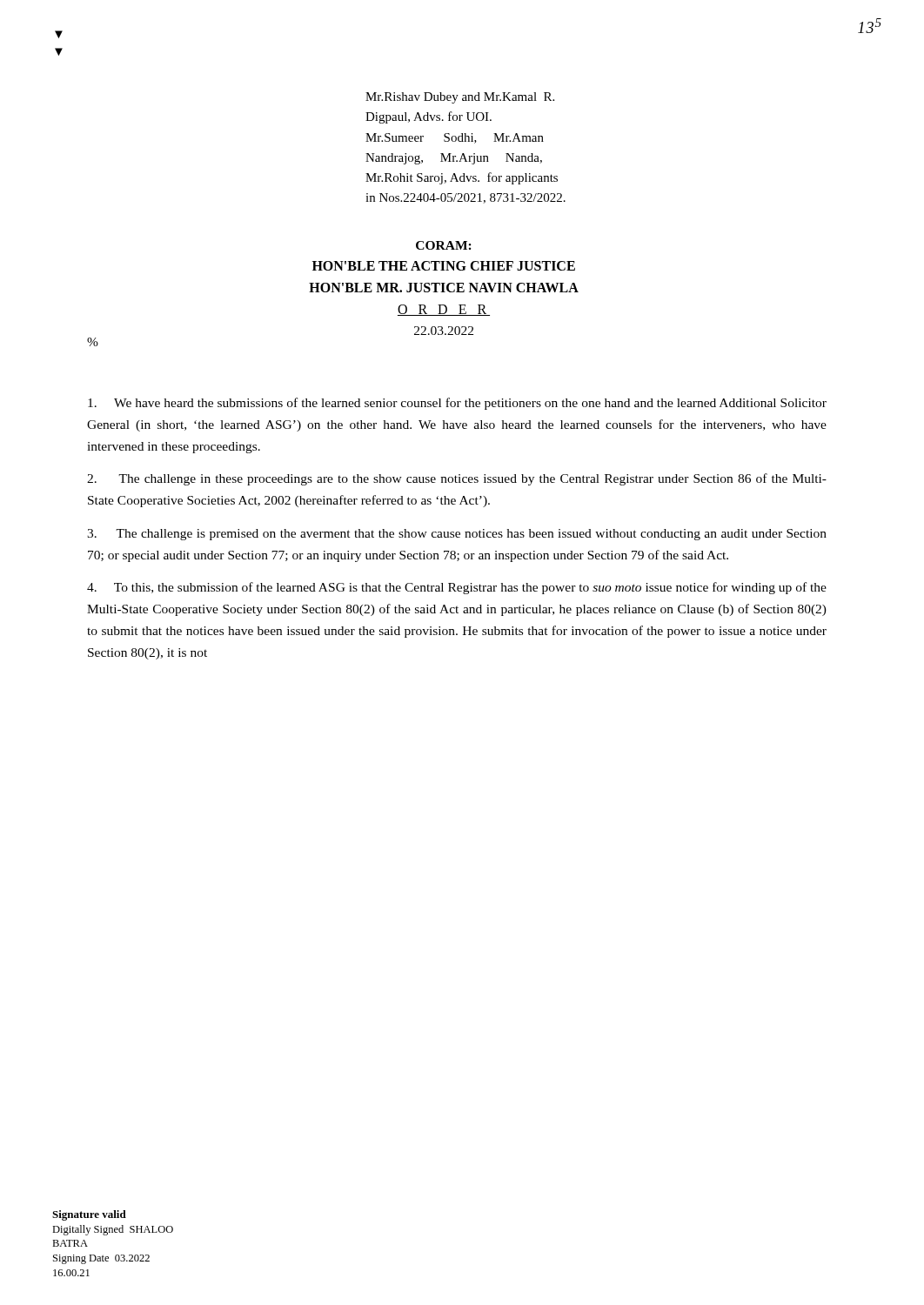Find the passage starting "To this, the submission of the learned"
Image resolution: width=924 pixels, height=1305 pixels.
pyautogui.click(x=457, y=619)
